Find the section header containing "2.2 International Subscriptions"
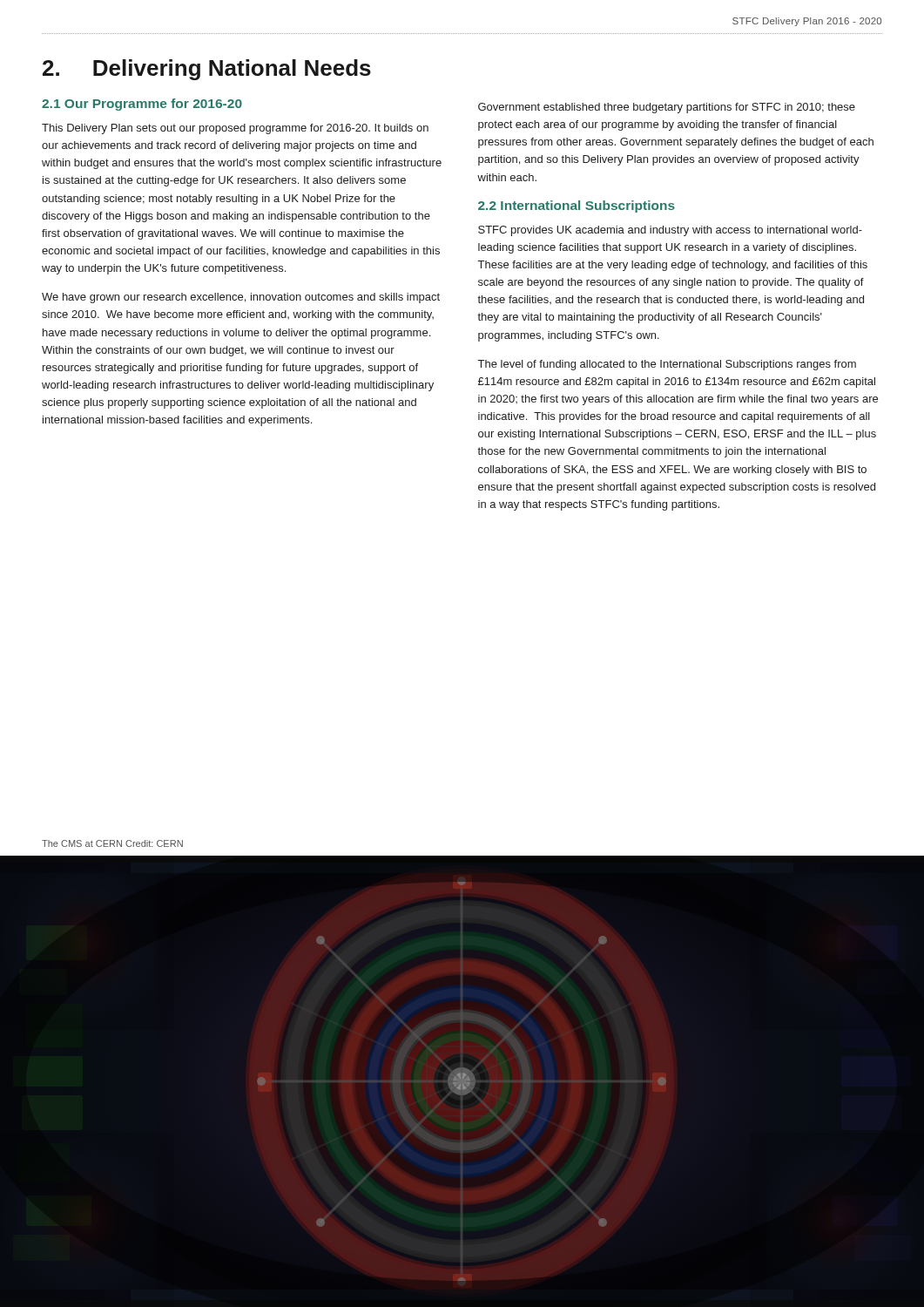 click(x=576, y=205)
